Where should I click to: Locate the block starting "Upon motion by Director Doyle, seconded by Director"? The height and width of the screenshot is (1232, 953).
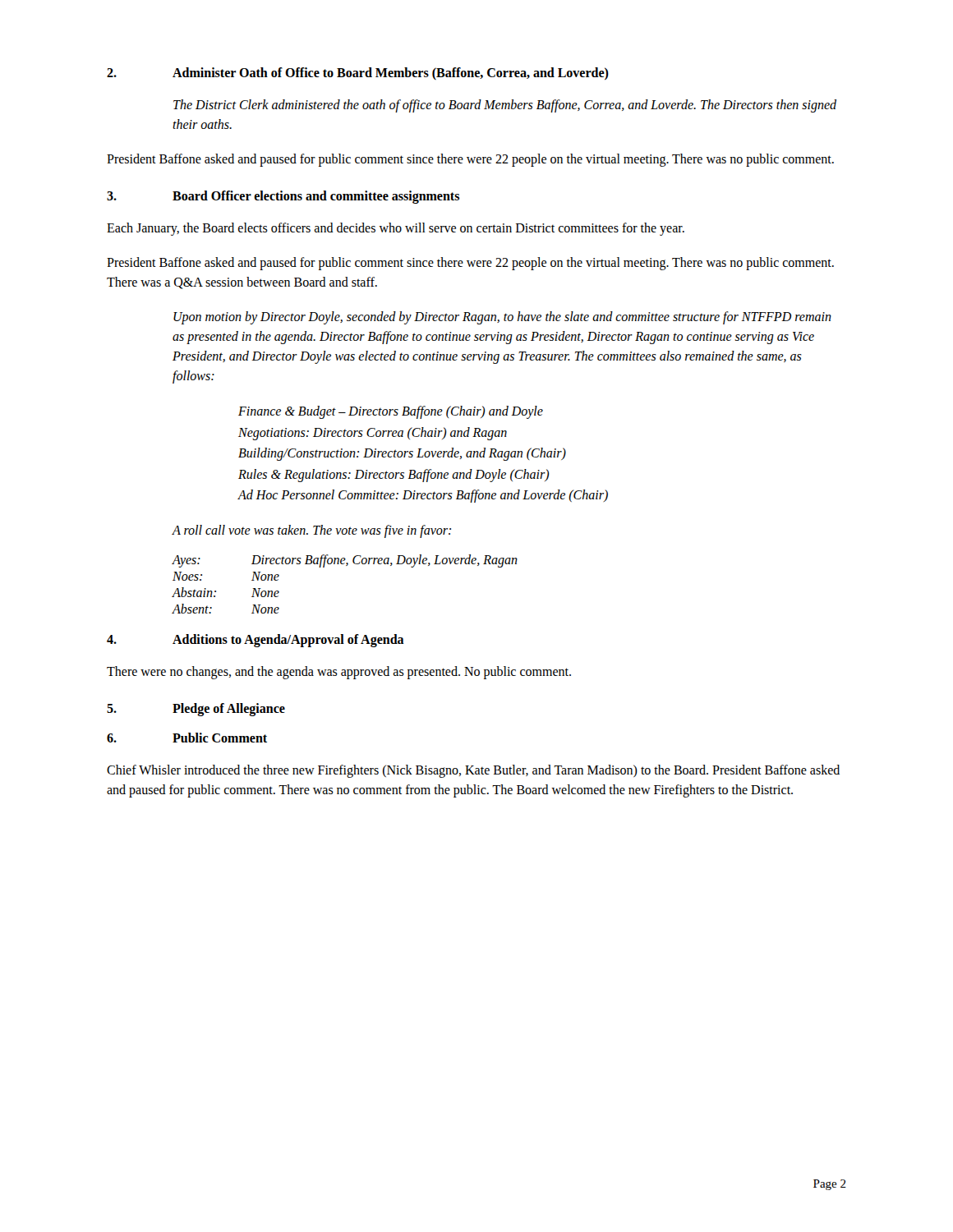click(502, 346)
